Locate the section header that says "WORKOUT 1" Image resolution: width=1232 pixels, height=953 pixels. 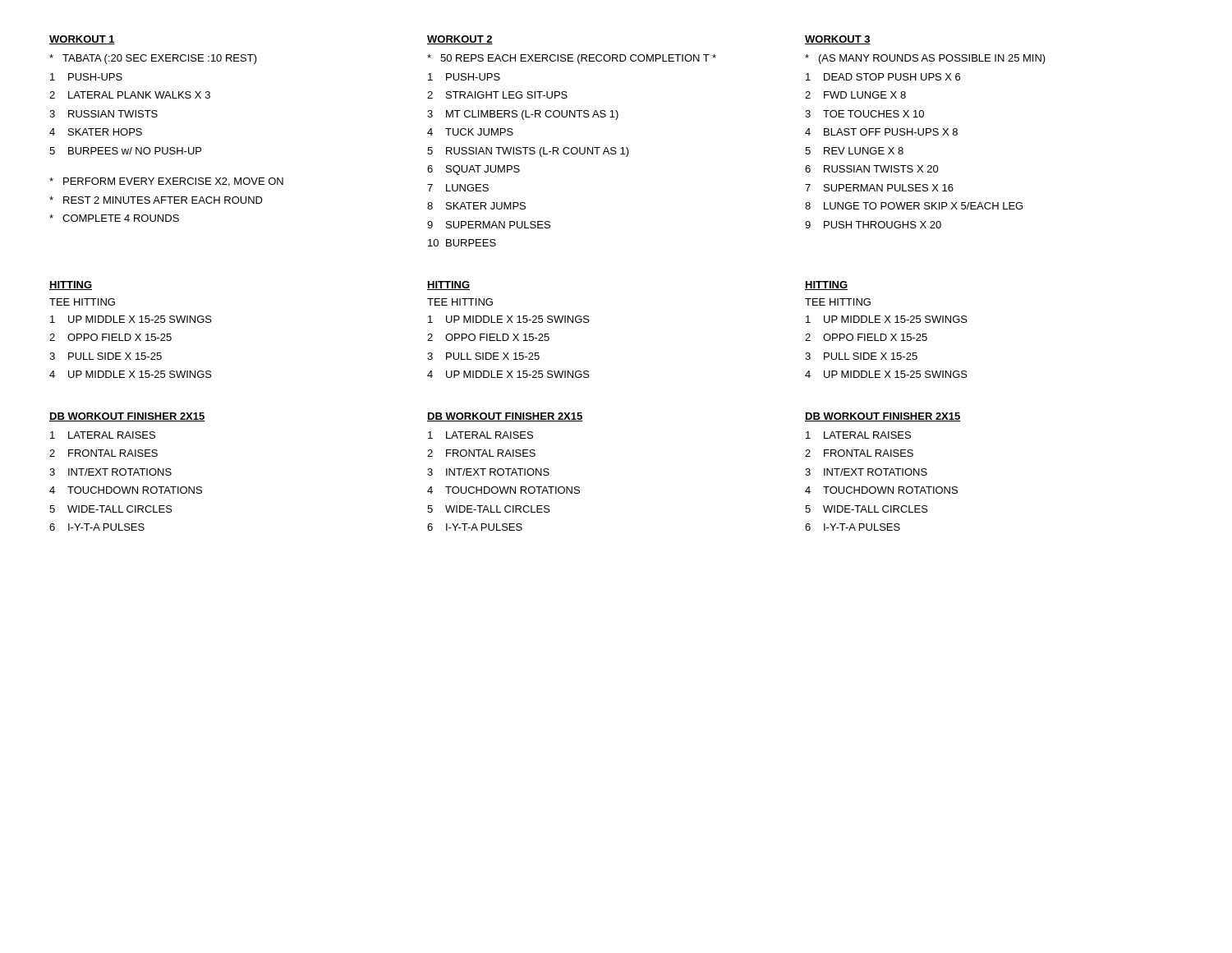tap(82, 39)
